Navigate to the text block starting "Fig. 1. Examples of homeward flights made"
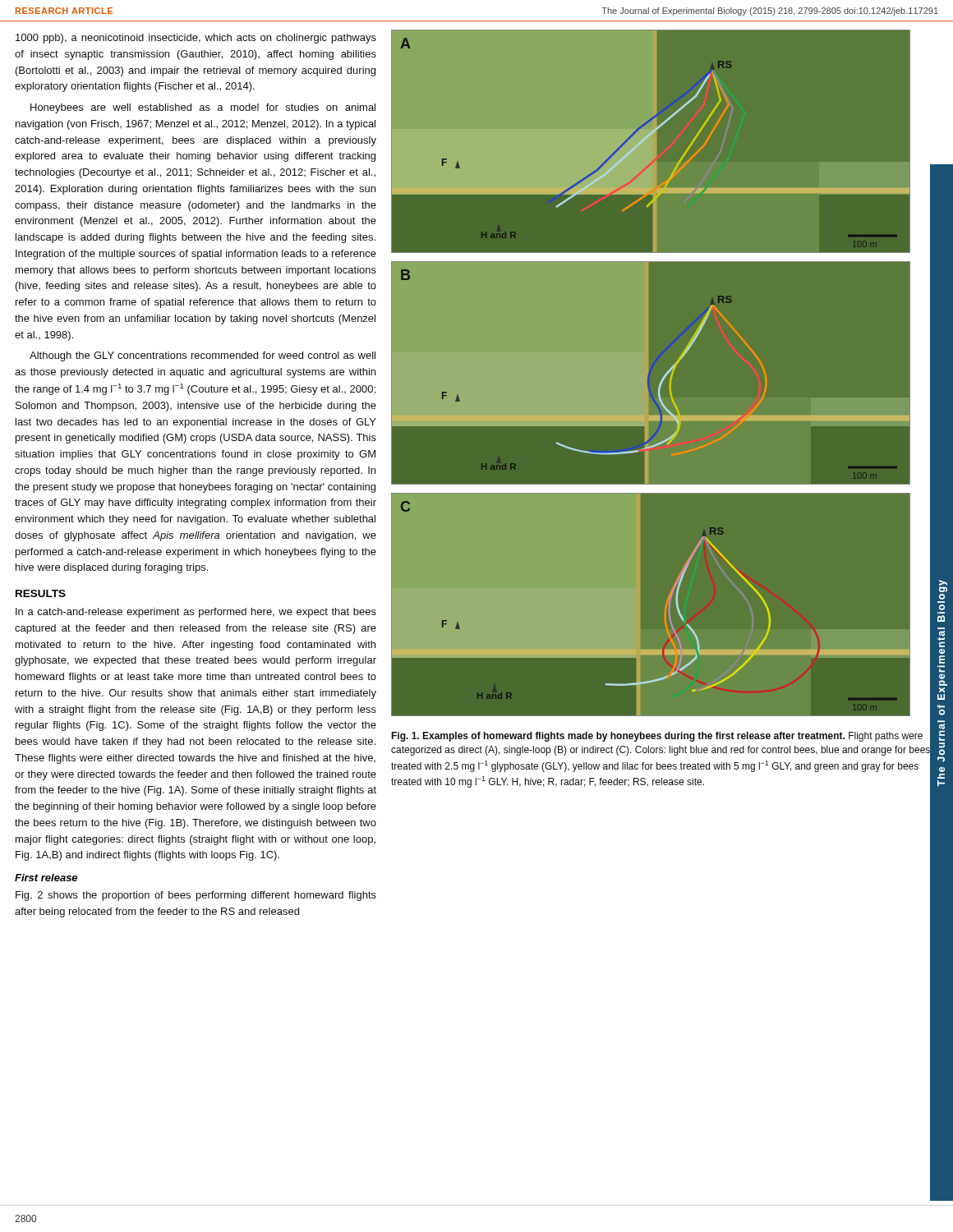Screen dimensions: 1232x953 661,759
